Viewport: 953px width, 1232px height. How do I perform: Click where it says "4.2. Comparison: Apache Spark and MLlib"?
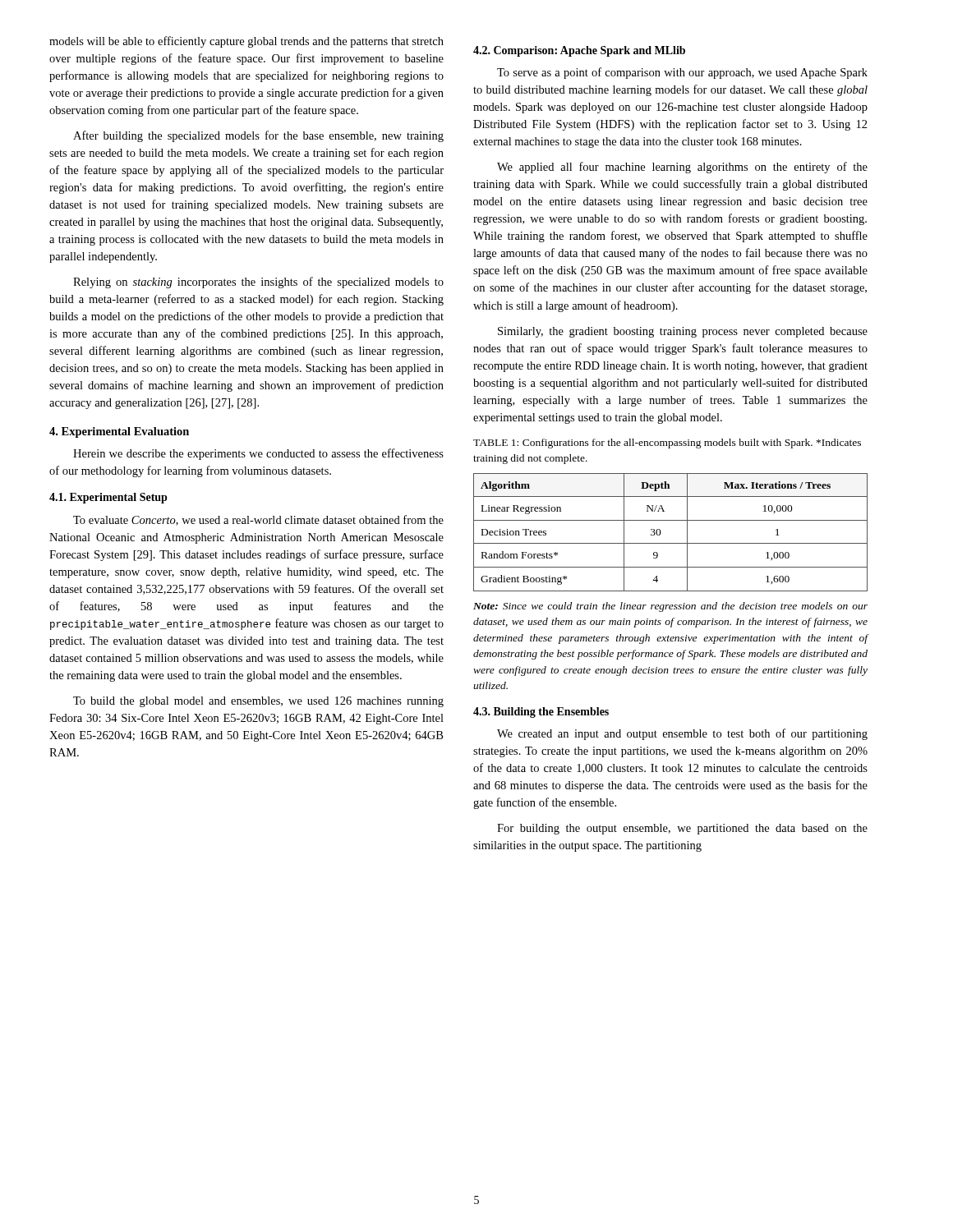point(670,51)
